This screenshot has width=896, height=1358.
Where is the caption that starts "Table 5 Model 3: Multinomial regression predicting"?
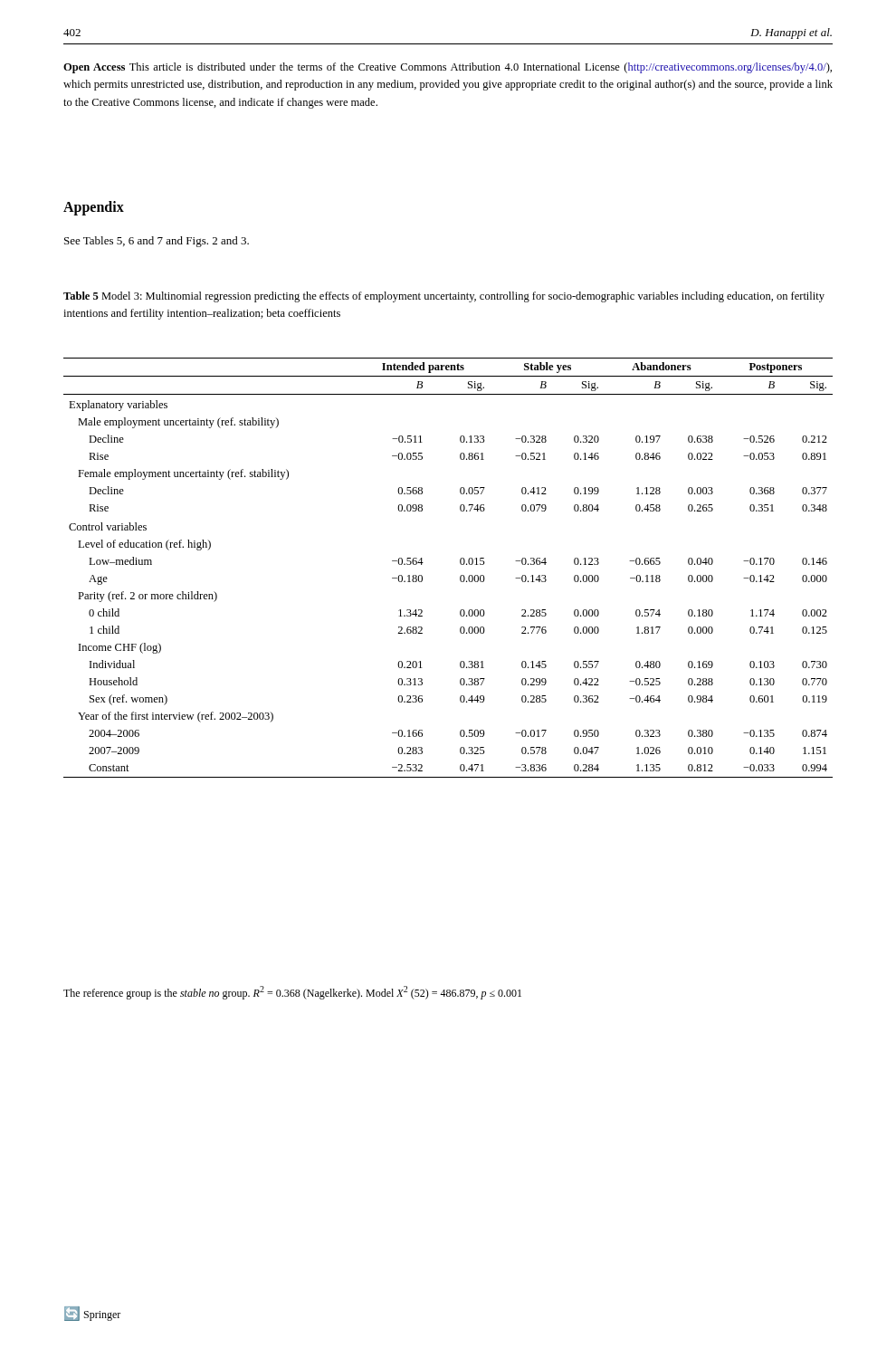click(444, 305)
